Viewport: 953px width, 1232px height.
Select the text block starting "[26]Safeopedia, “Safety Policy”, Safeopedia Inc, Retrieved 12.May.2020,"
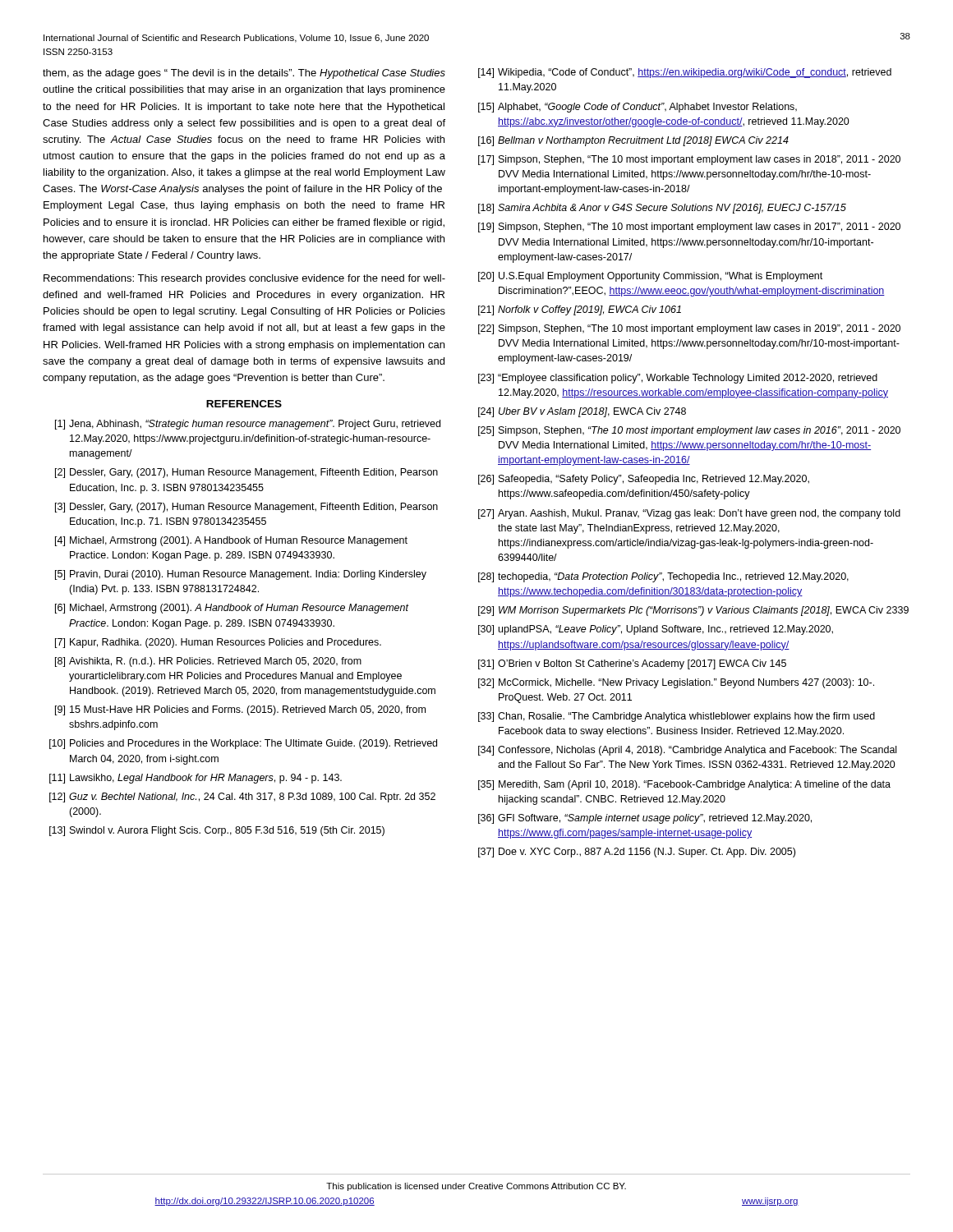pyautogui.click(x=691, y=487)
